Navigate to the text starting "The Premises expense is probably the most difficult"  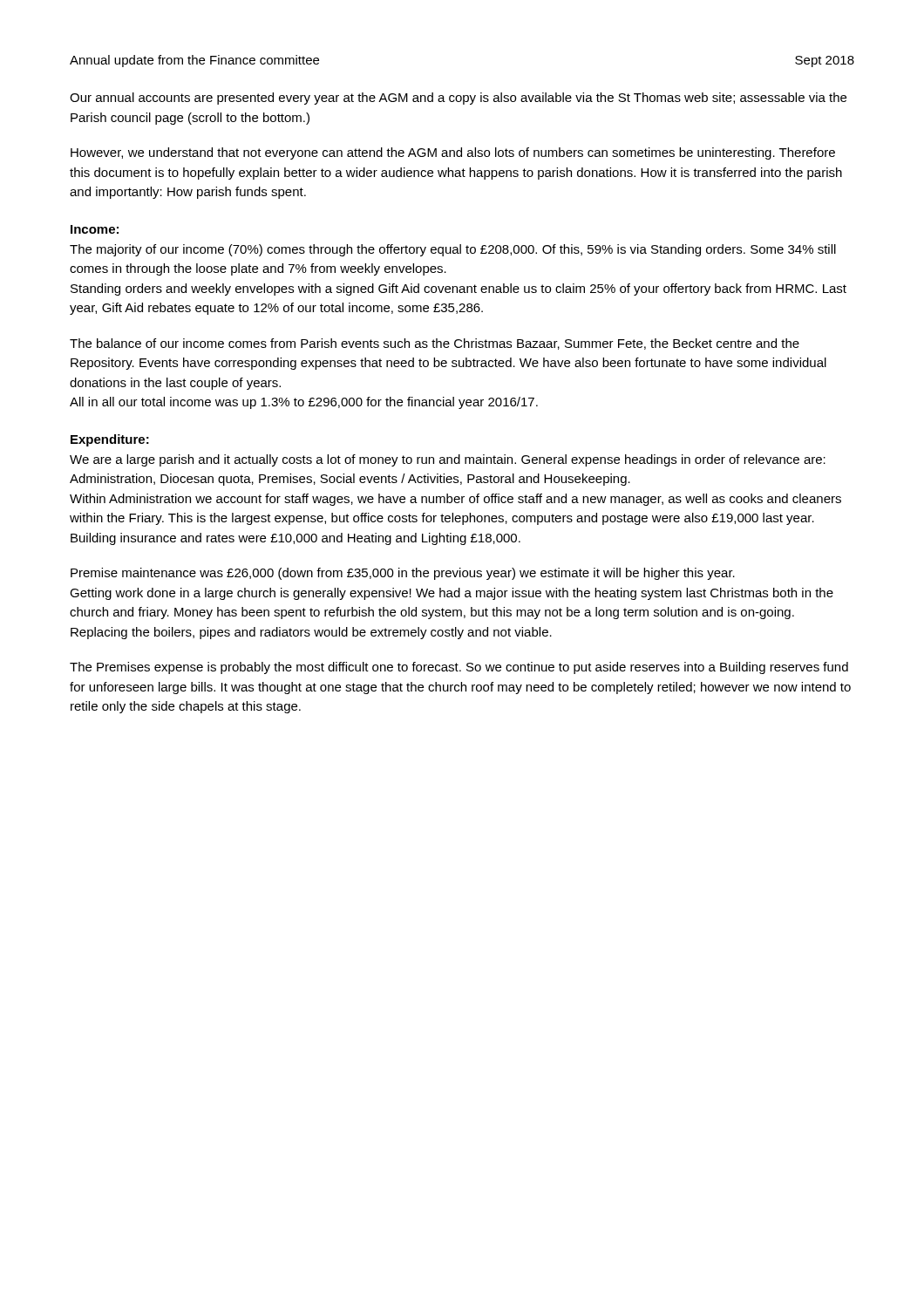click(460, 686)
